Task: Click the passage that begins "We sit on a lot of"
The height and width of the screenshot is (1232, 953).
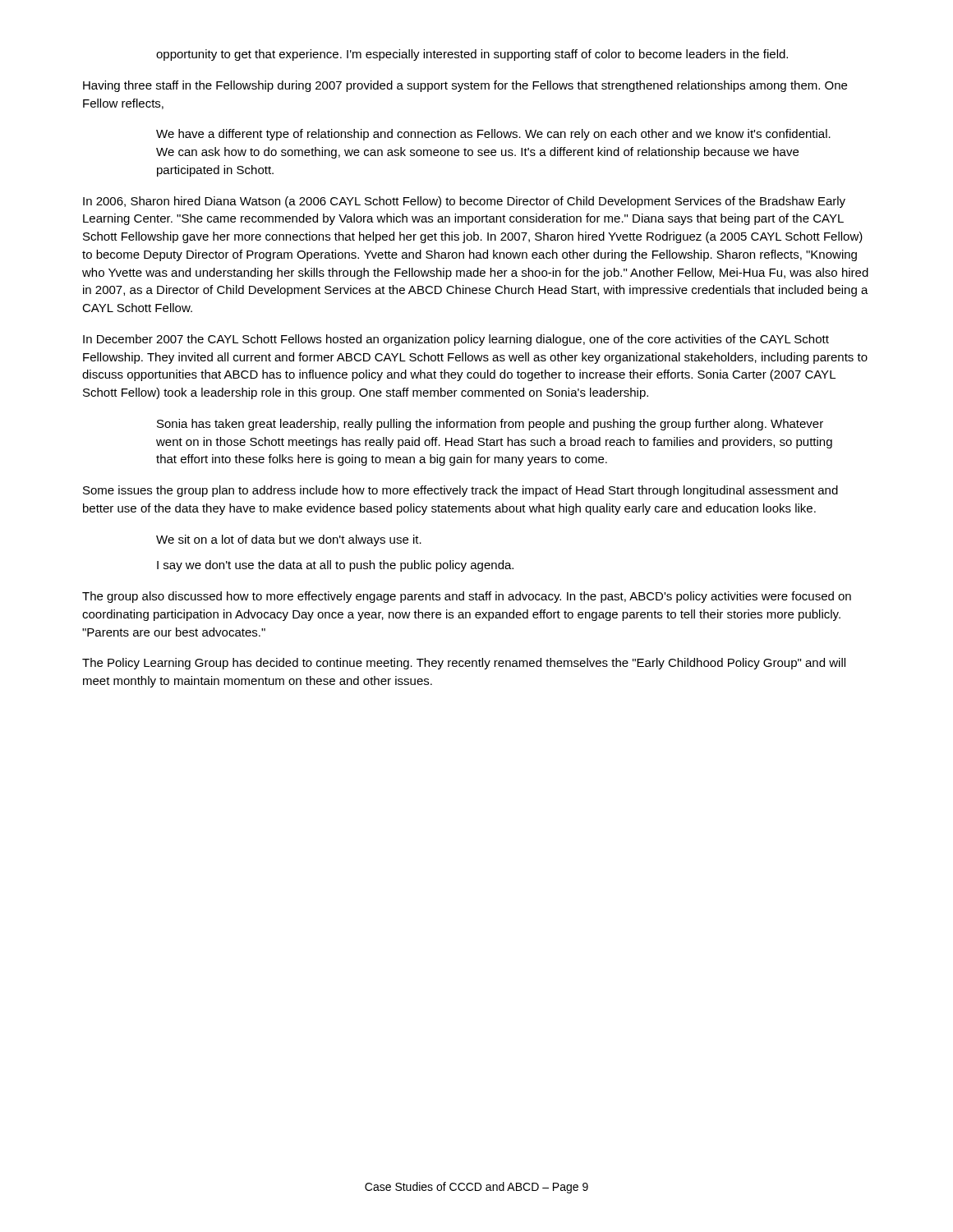Action: [x=289, y=540]
